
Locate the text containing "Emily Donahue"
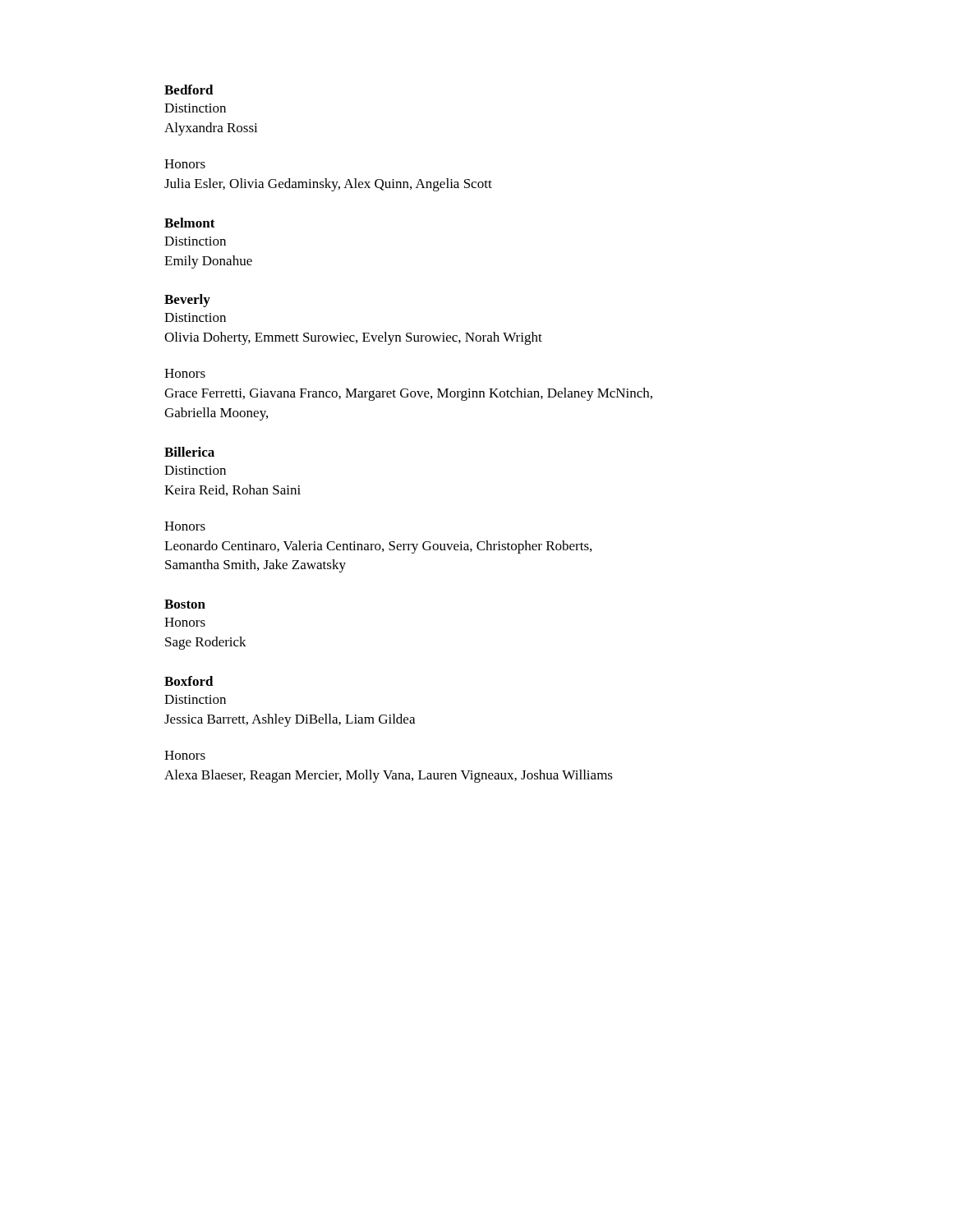coord(208,260)
